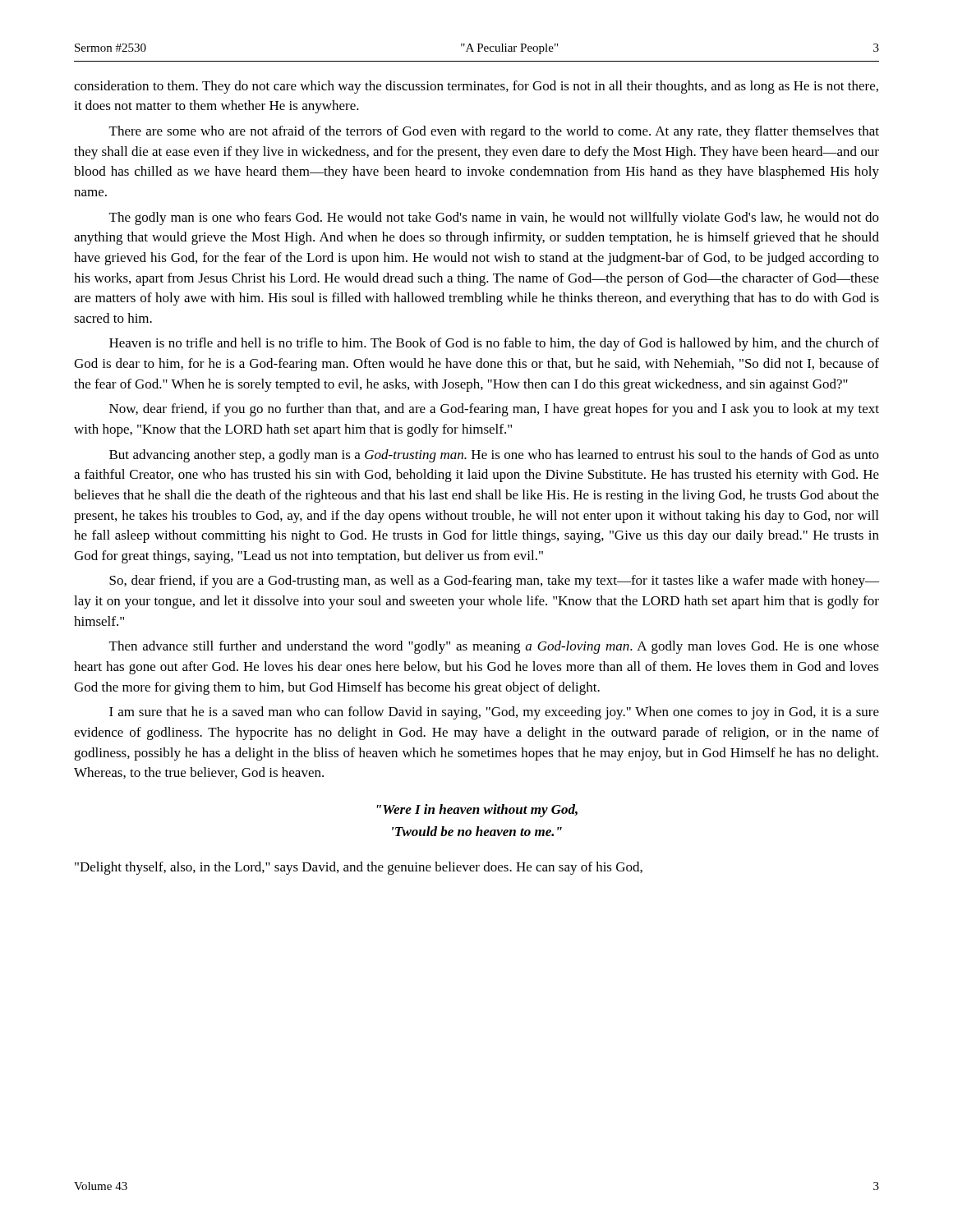Click on the passage starting "I am sure that he"
Screen dimensions: 1232x953
pyautogui.click(x=476, y=742)
